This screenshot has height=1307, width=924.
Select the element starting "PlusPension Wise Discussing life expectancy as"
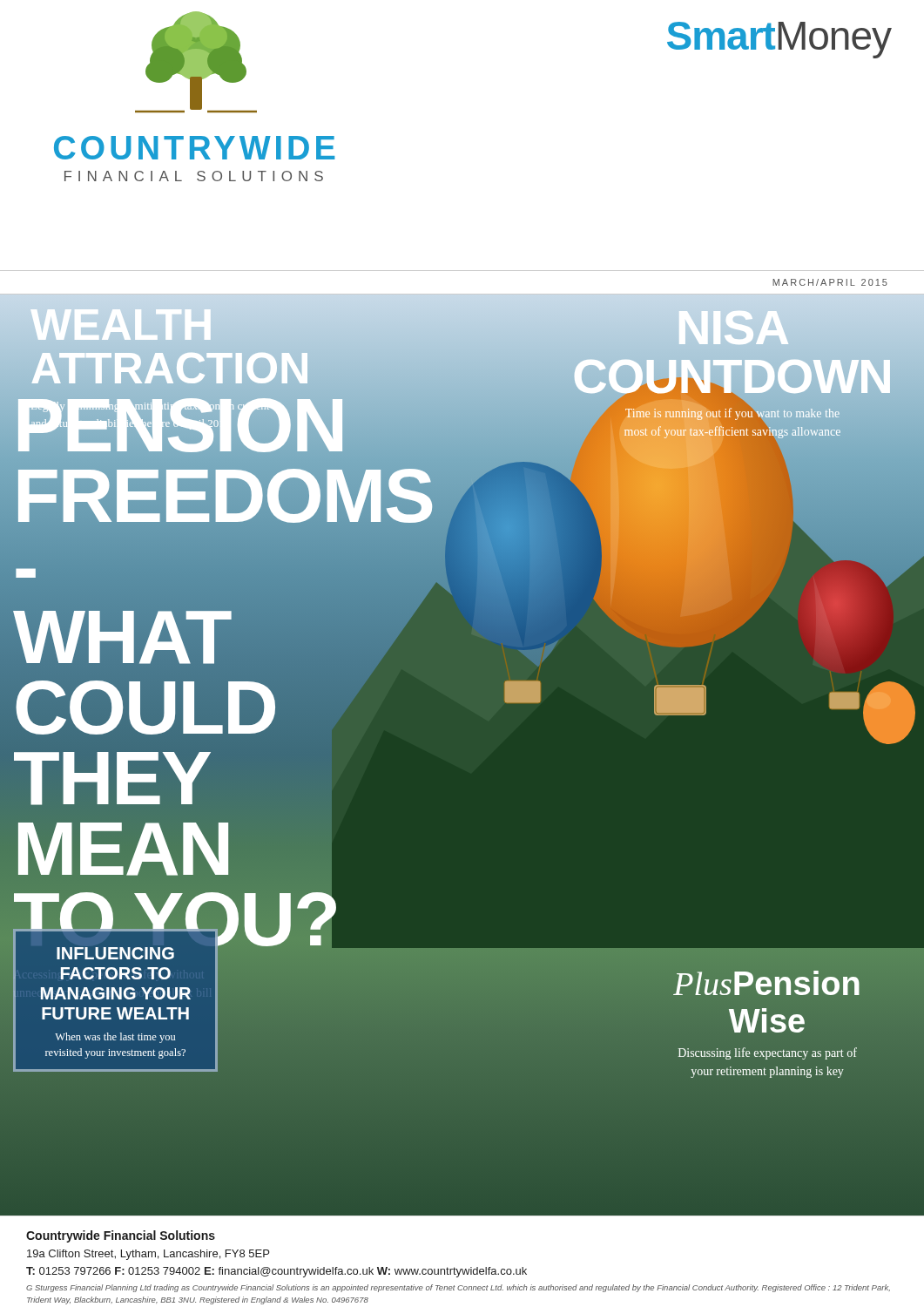pos(767,1023)
